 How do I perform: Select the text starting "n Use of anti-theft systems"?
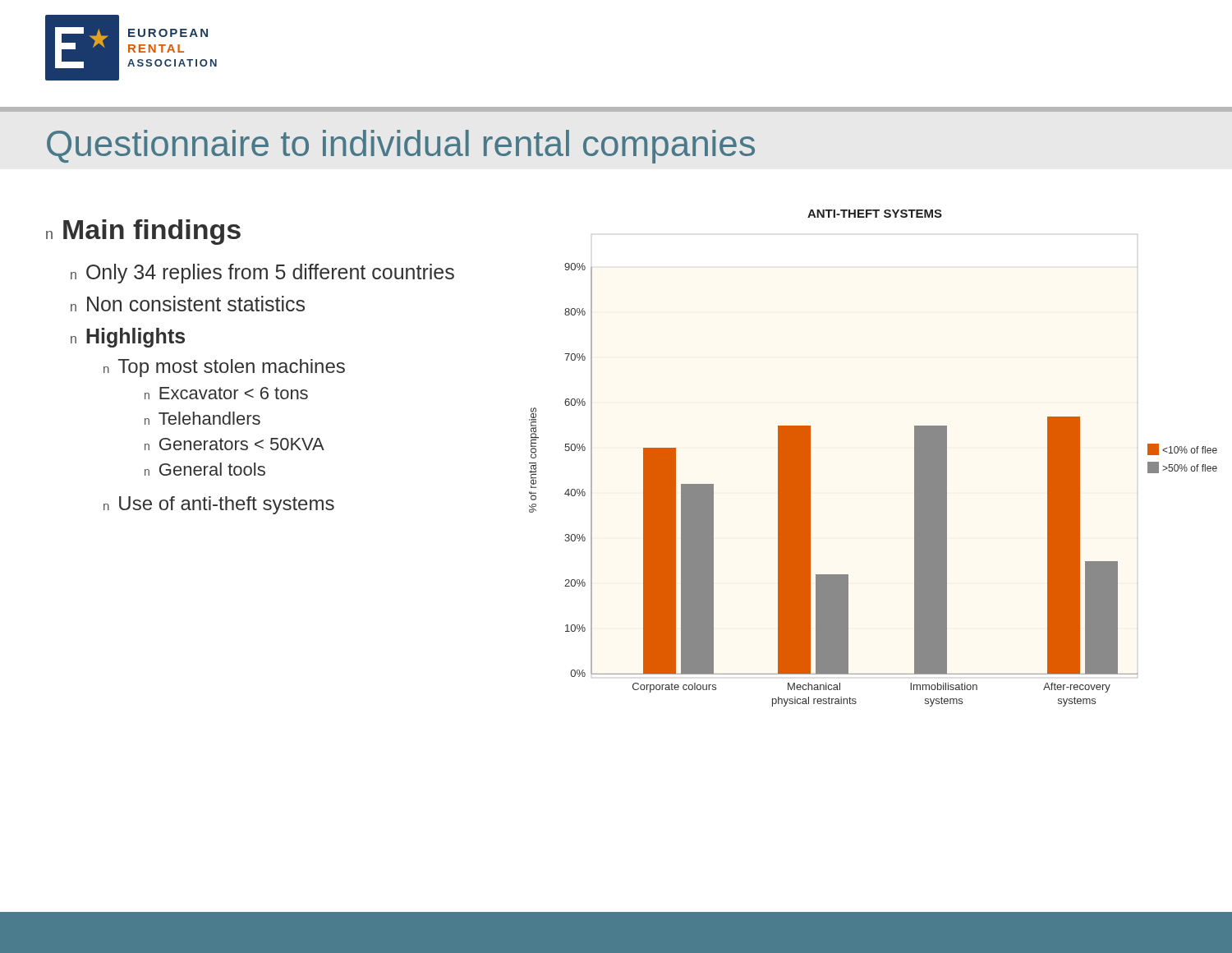tap(219, 504)
